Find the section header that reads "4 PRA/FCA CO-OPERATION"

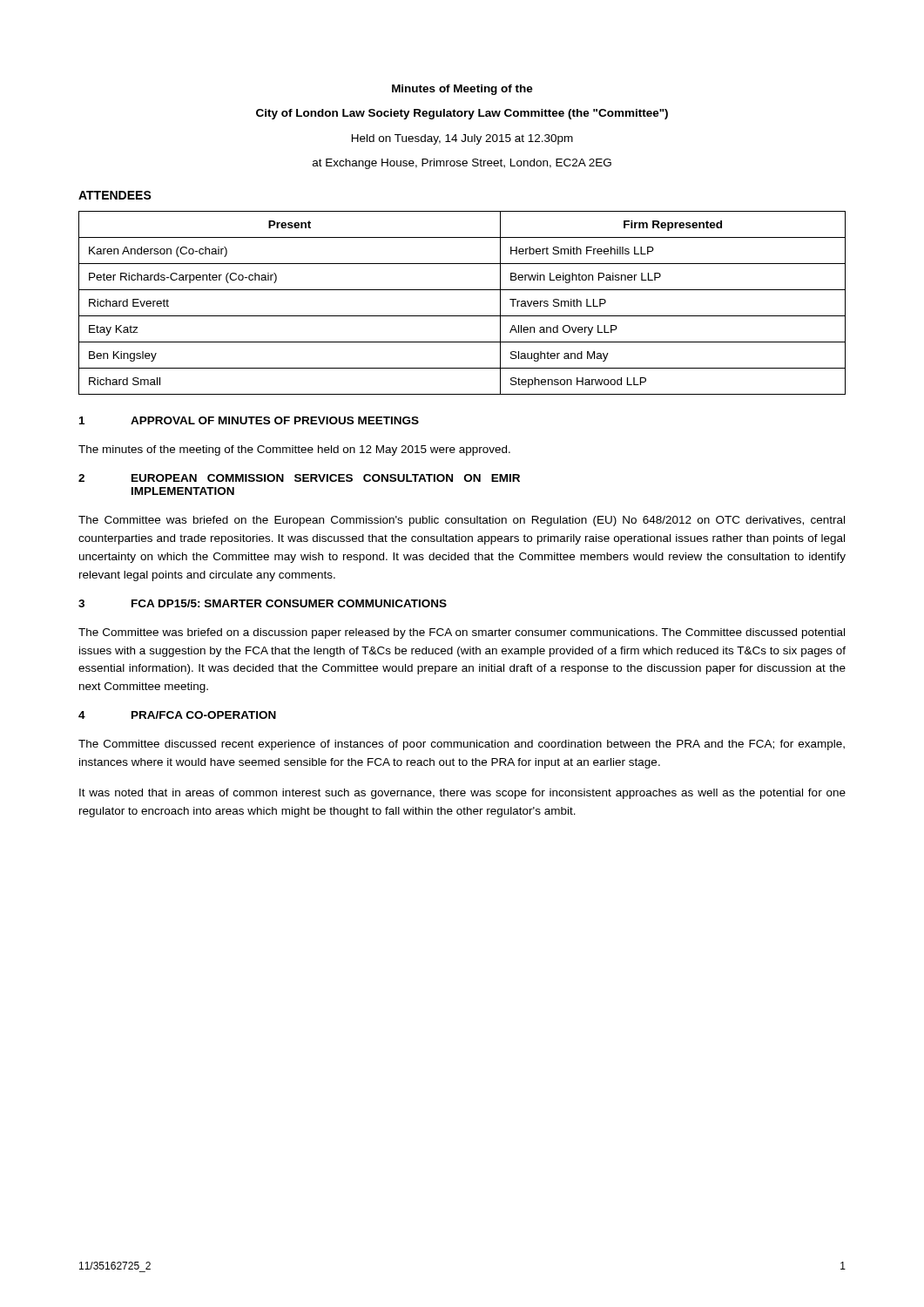[177, 715]
